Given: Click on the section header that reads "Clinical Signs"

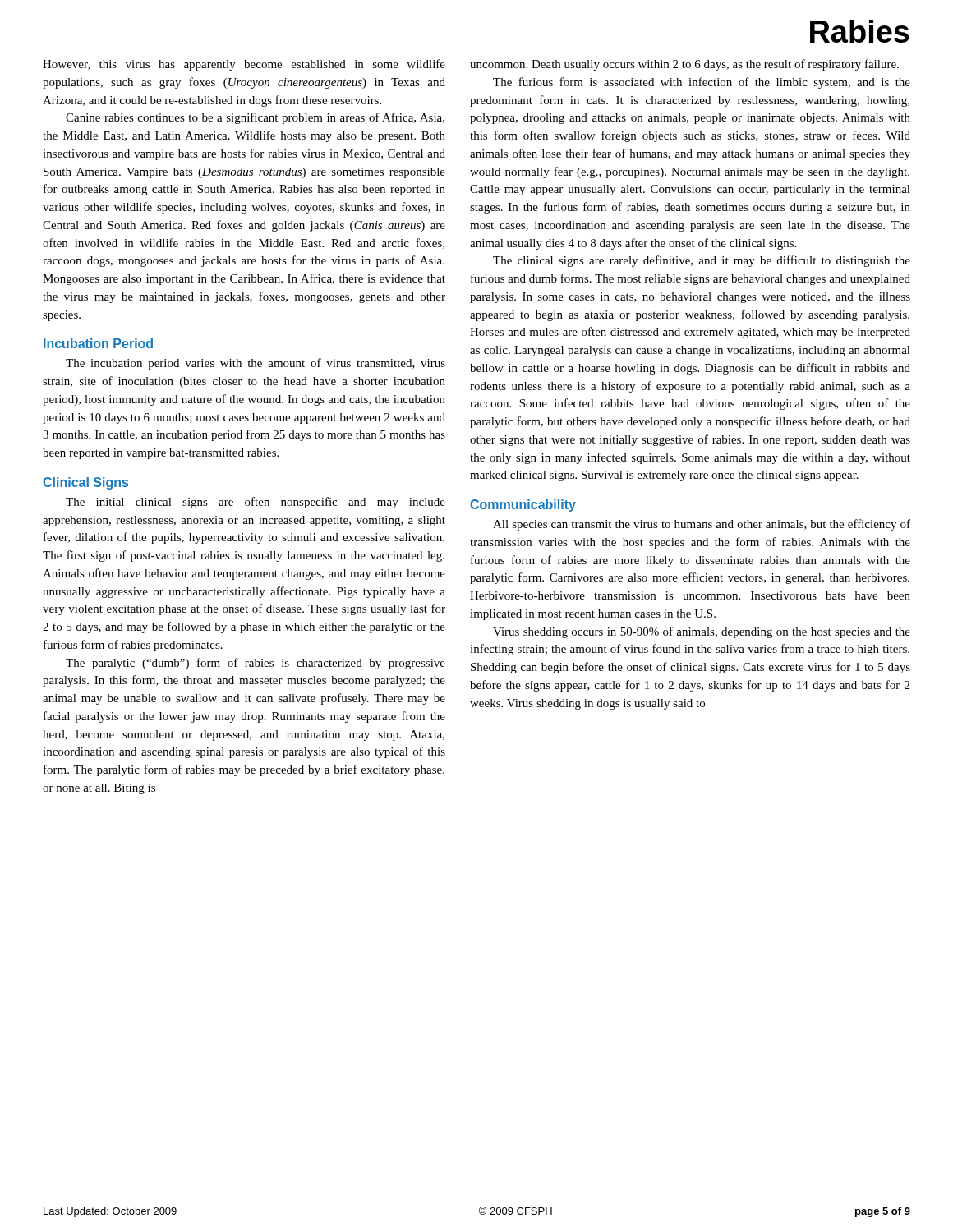Looking at the screenshot, I should (x=85, y=483).
